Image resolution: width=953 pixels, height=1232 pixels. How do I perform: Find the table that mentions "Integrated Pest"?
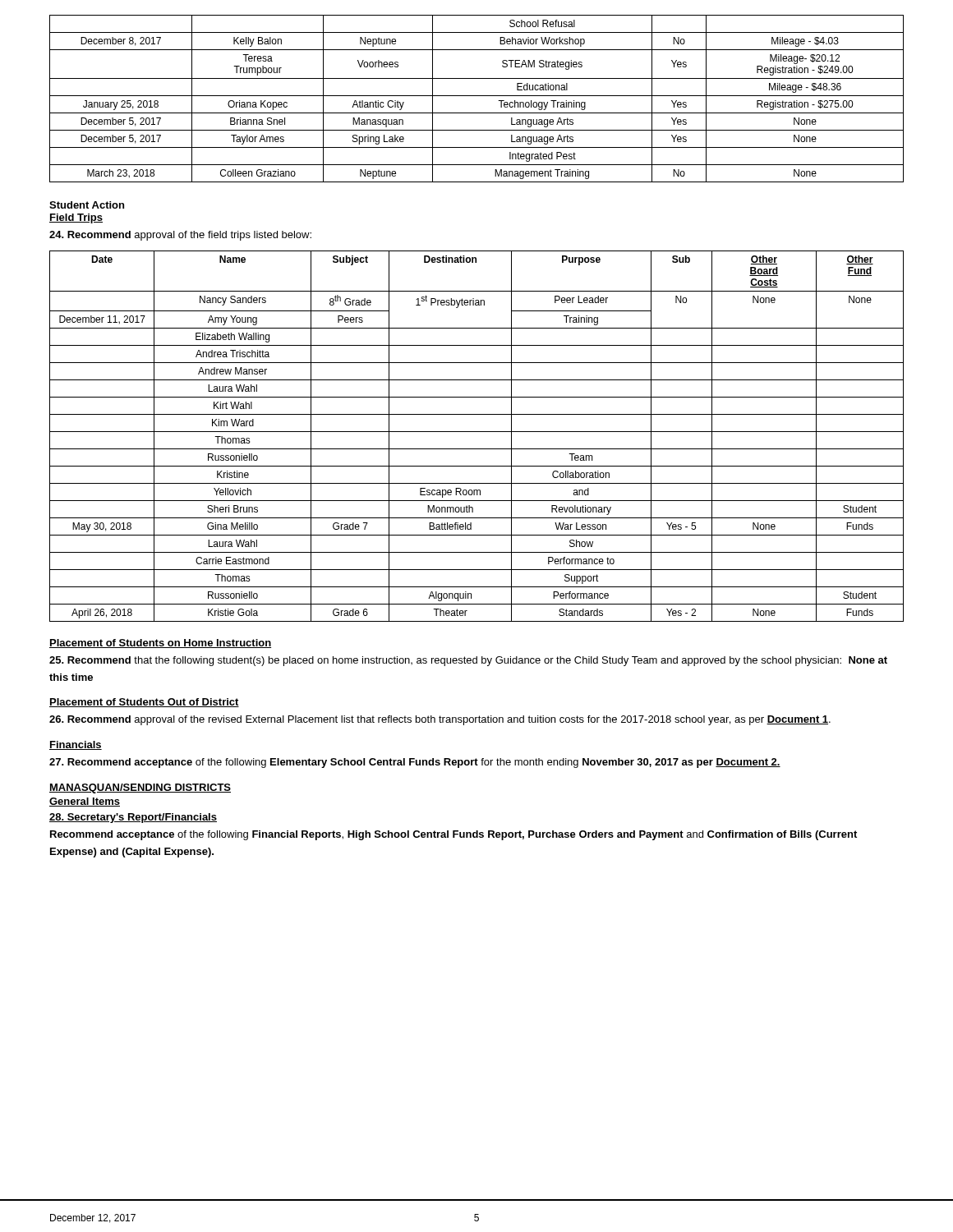pyautogui.click(x=476, y=99)
